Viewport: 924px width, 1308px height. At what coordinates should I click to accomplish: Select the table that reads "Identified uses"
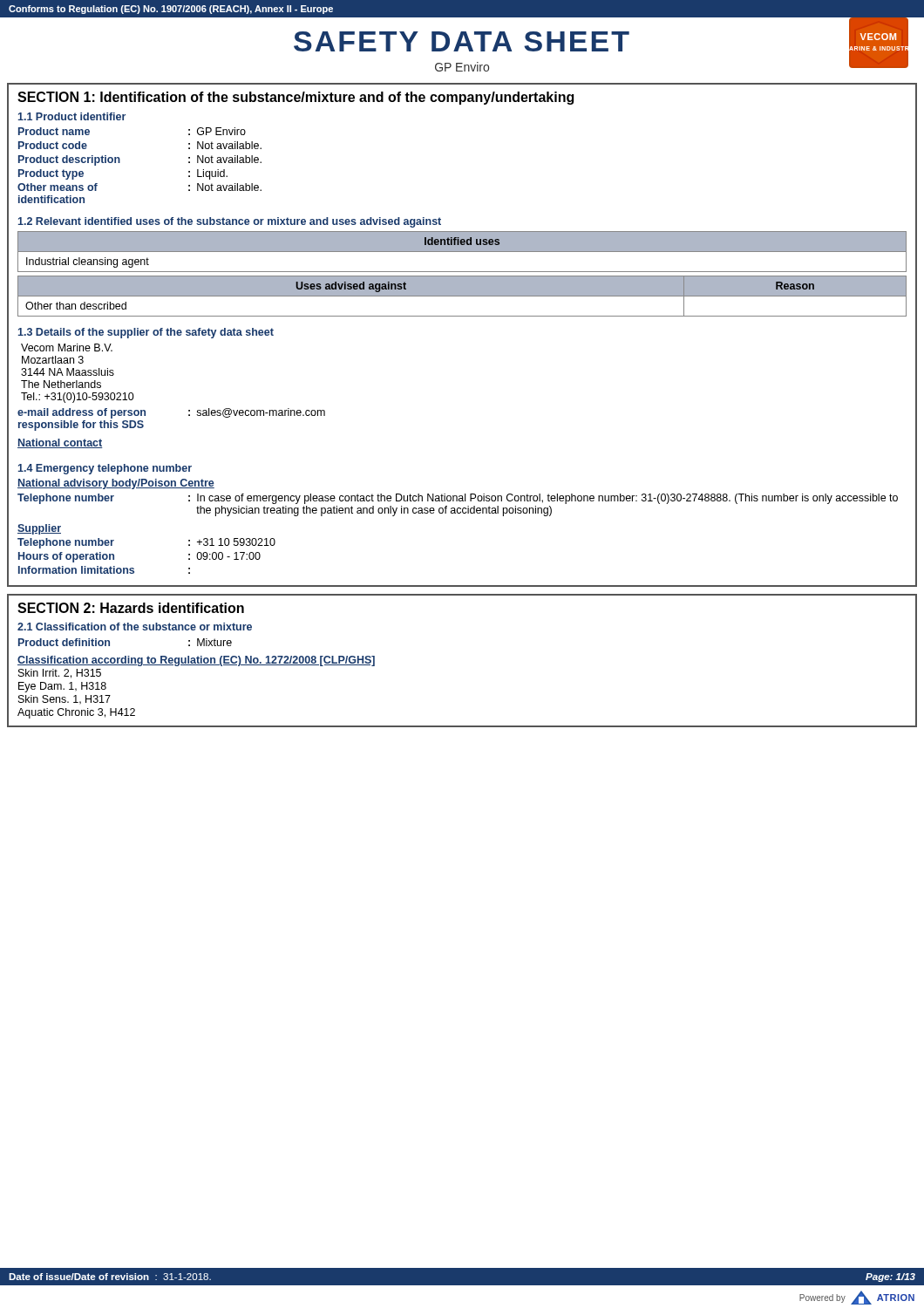pos(462,274)
